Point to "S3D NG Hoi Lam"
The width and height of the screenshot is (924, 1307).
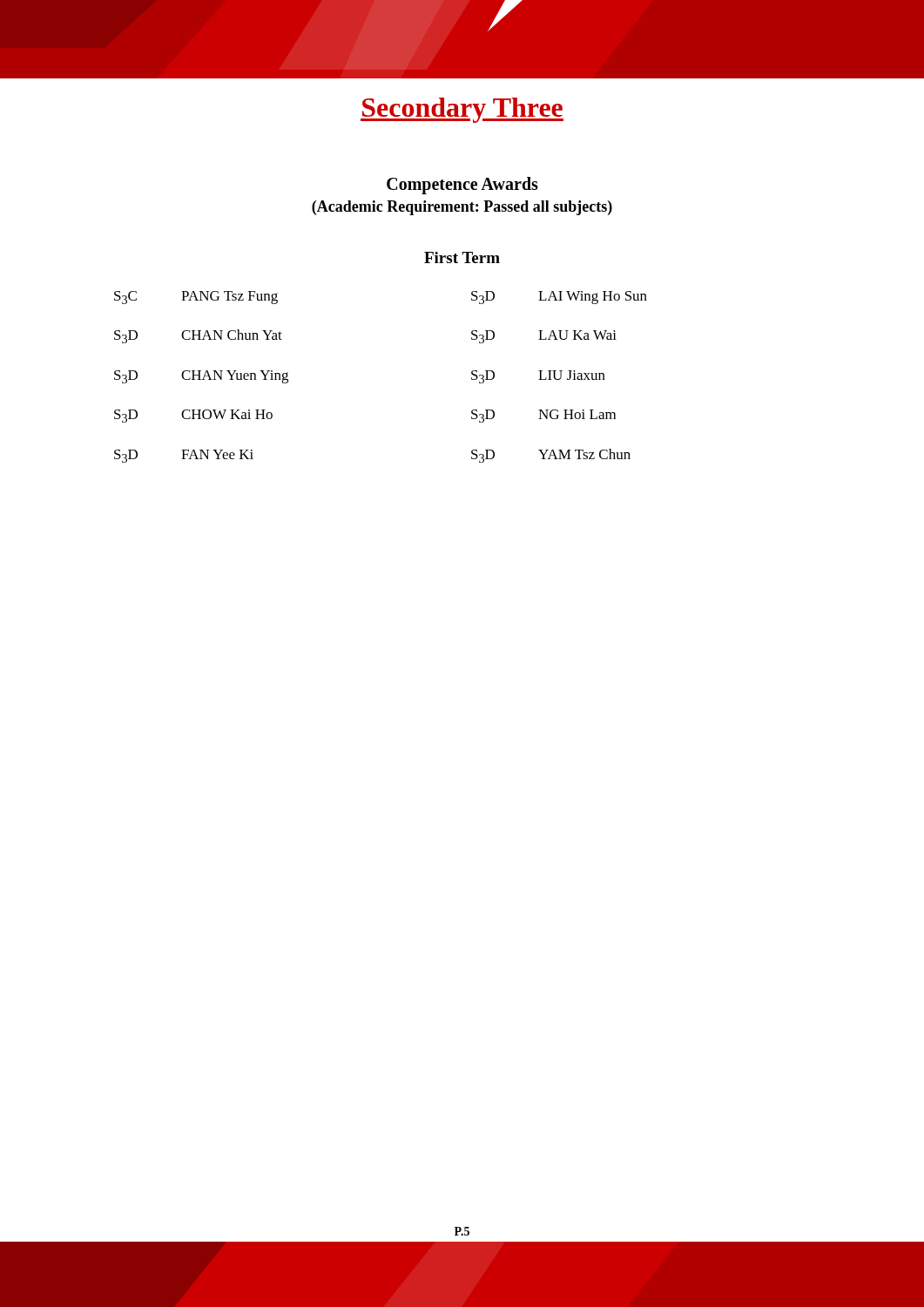(x=543, y=416)
